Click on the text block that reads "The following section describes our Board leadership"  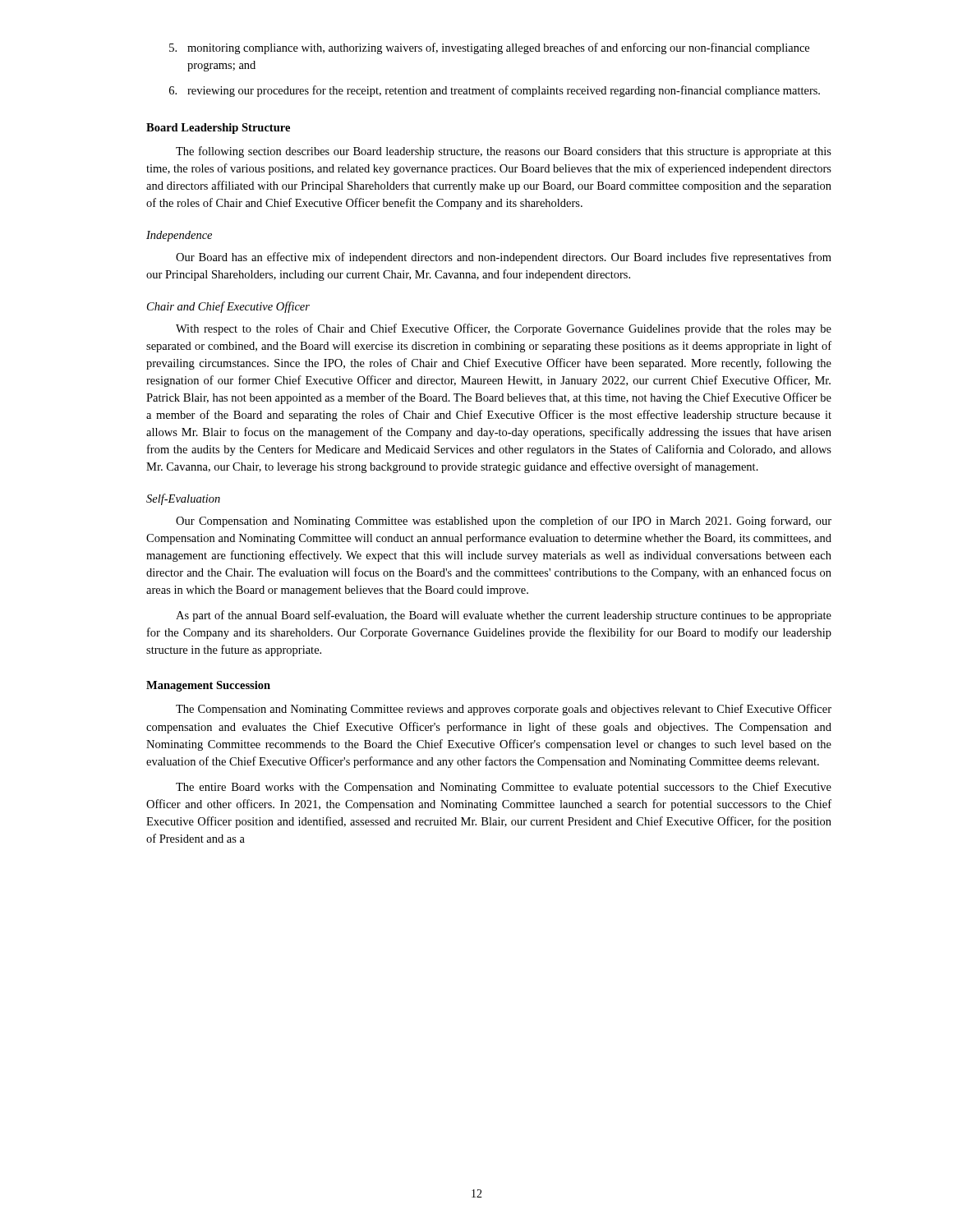tap(489, 177)
